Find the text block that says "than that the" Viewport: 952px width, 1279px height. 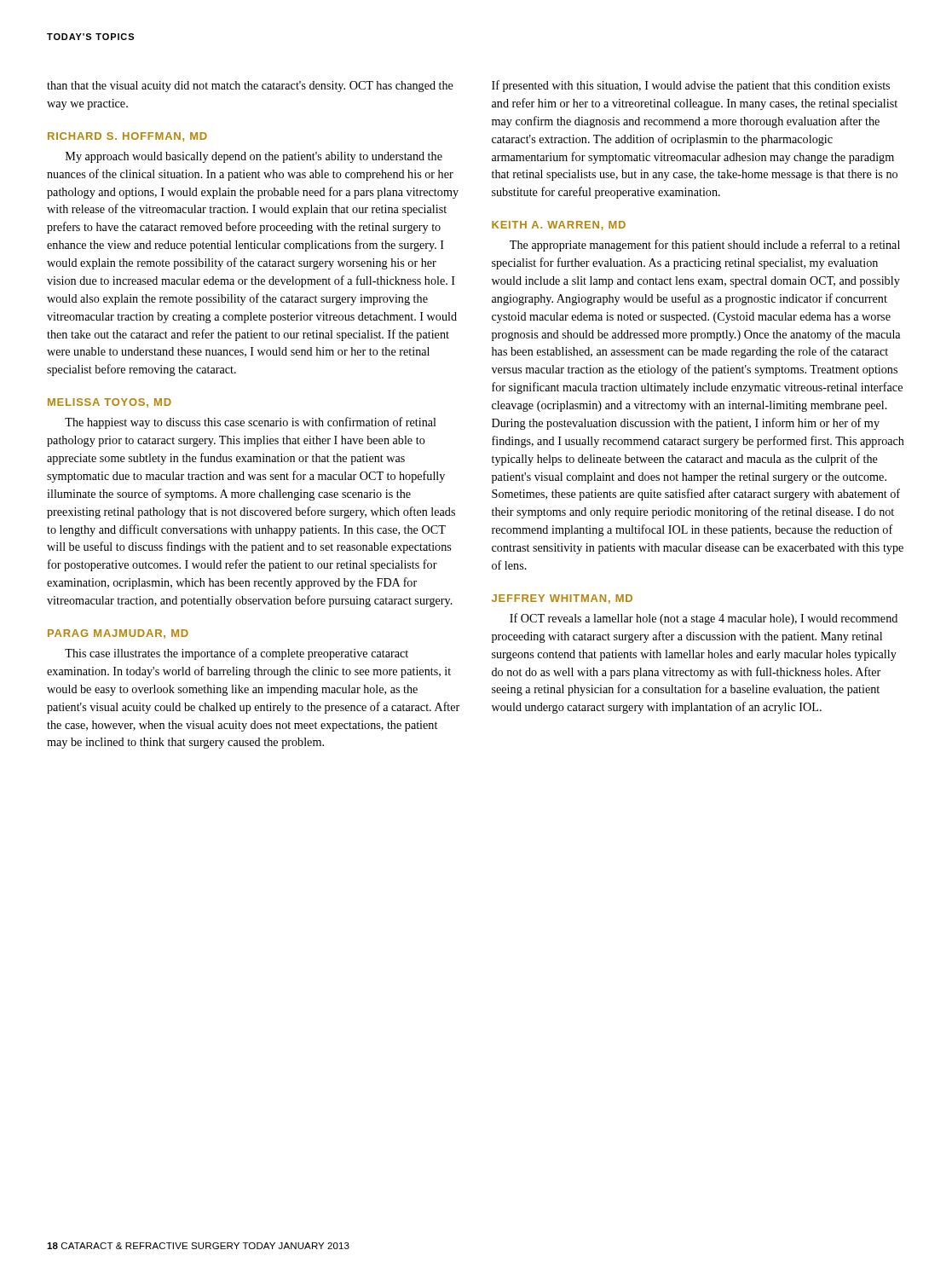point(250,94)
